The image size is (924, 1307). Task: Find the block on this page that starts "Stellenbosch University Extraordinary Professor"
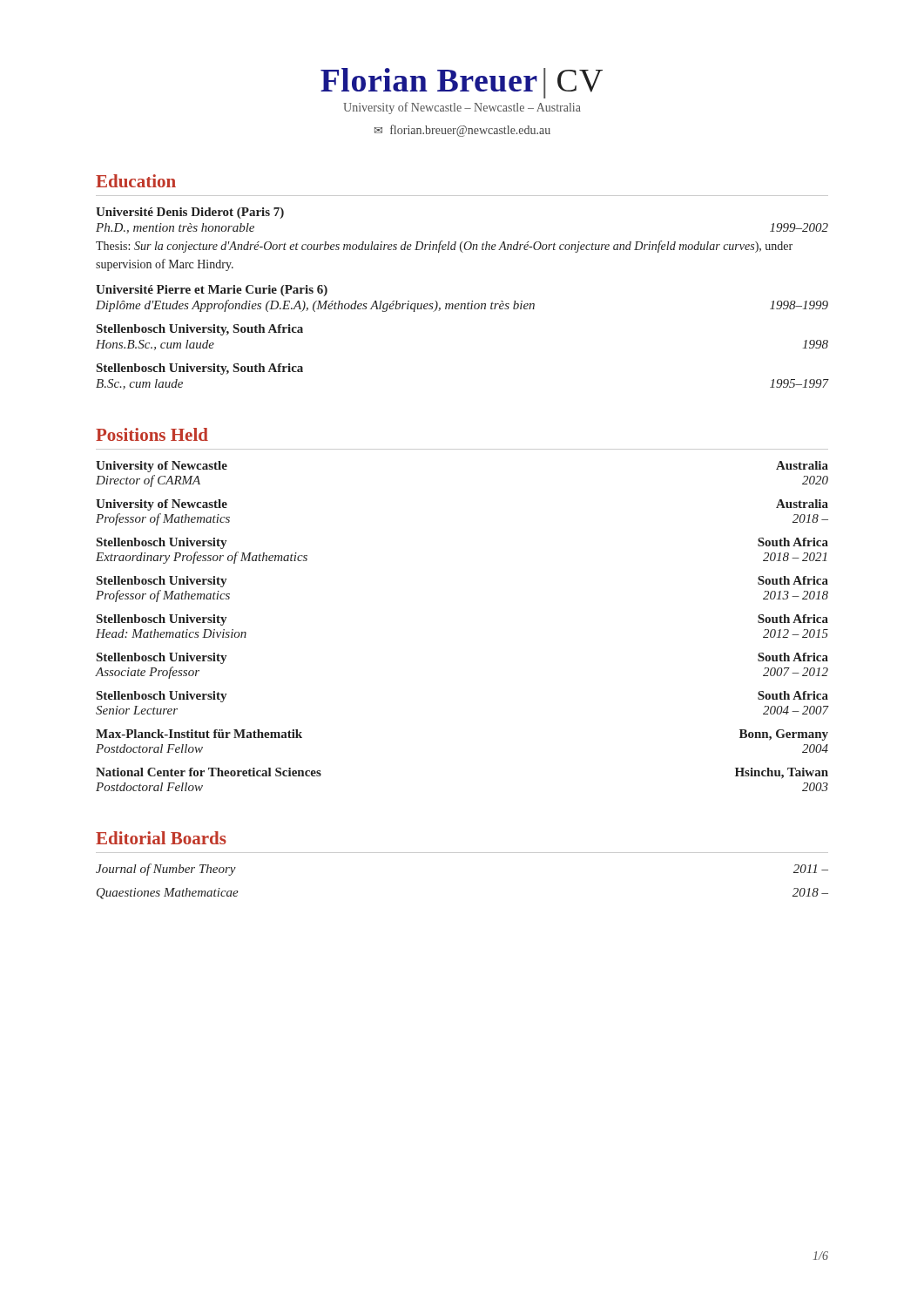click(161, 543)
